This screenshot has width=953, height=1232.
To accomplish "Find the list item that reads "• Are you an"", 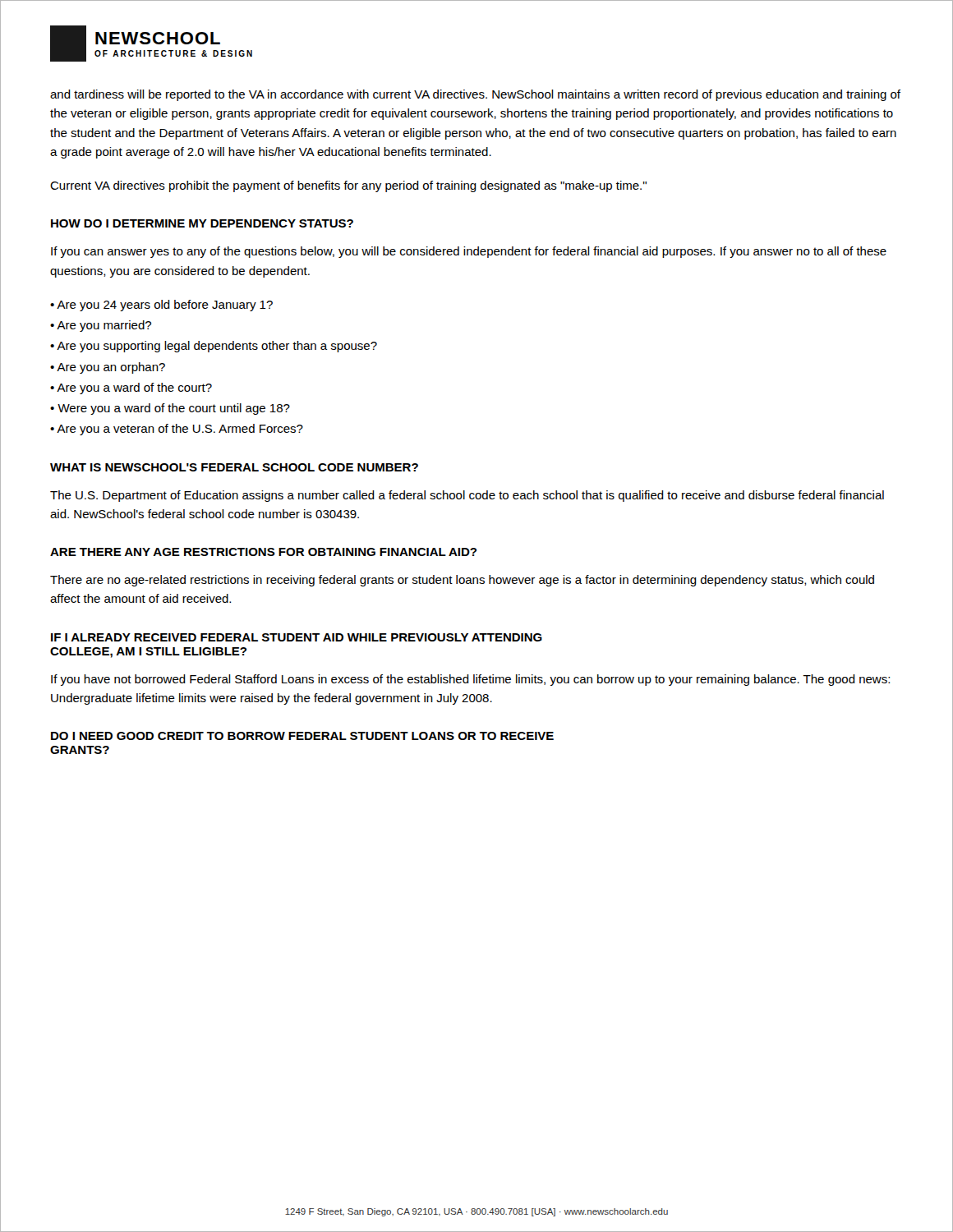I will [x=108, y=366].
